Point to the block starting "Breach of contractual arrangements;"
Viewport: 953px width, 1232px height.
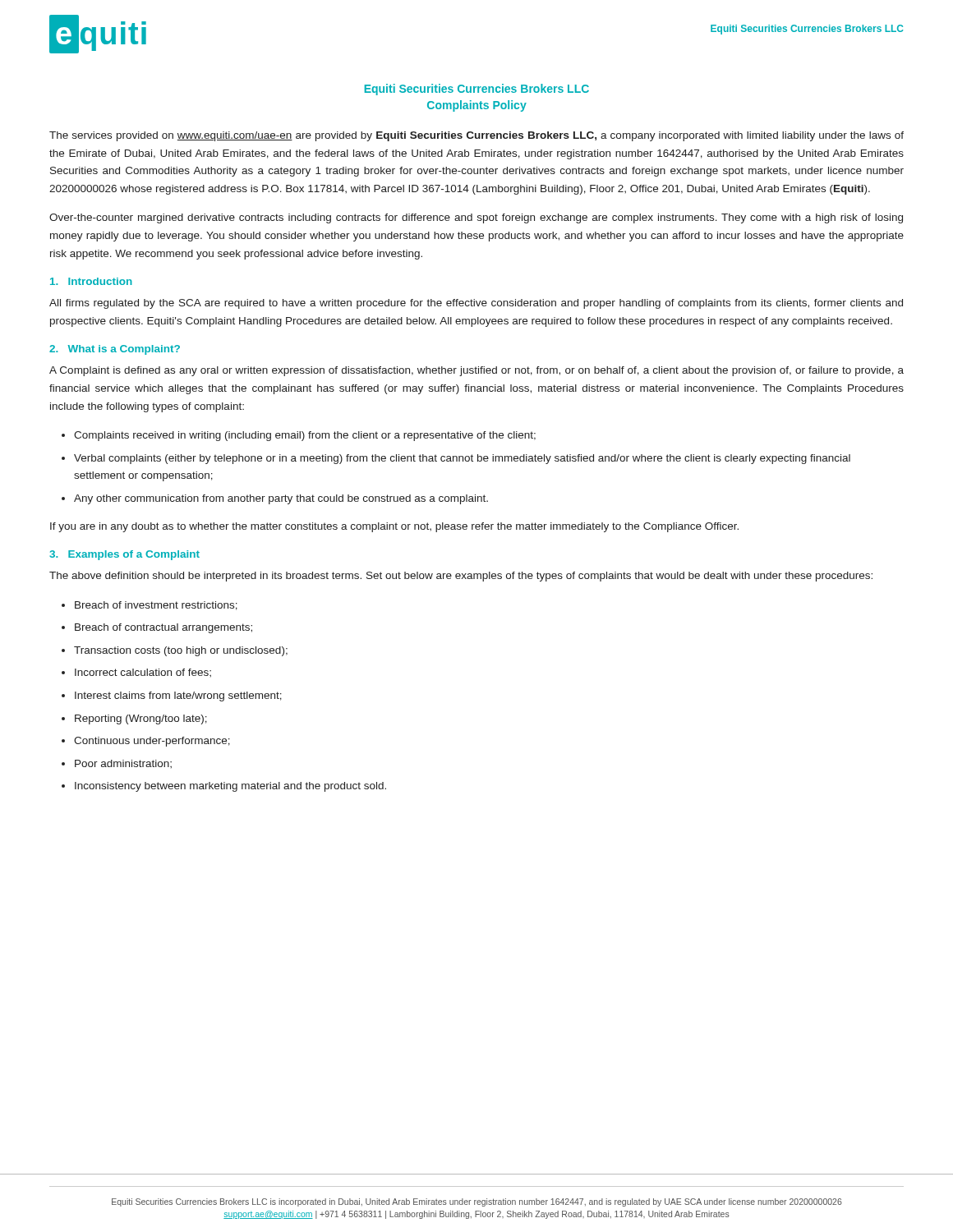[x=164, y=627]
